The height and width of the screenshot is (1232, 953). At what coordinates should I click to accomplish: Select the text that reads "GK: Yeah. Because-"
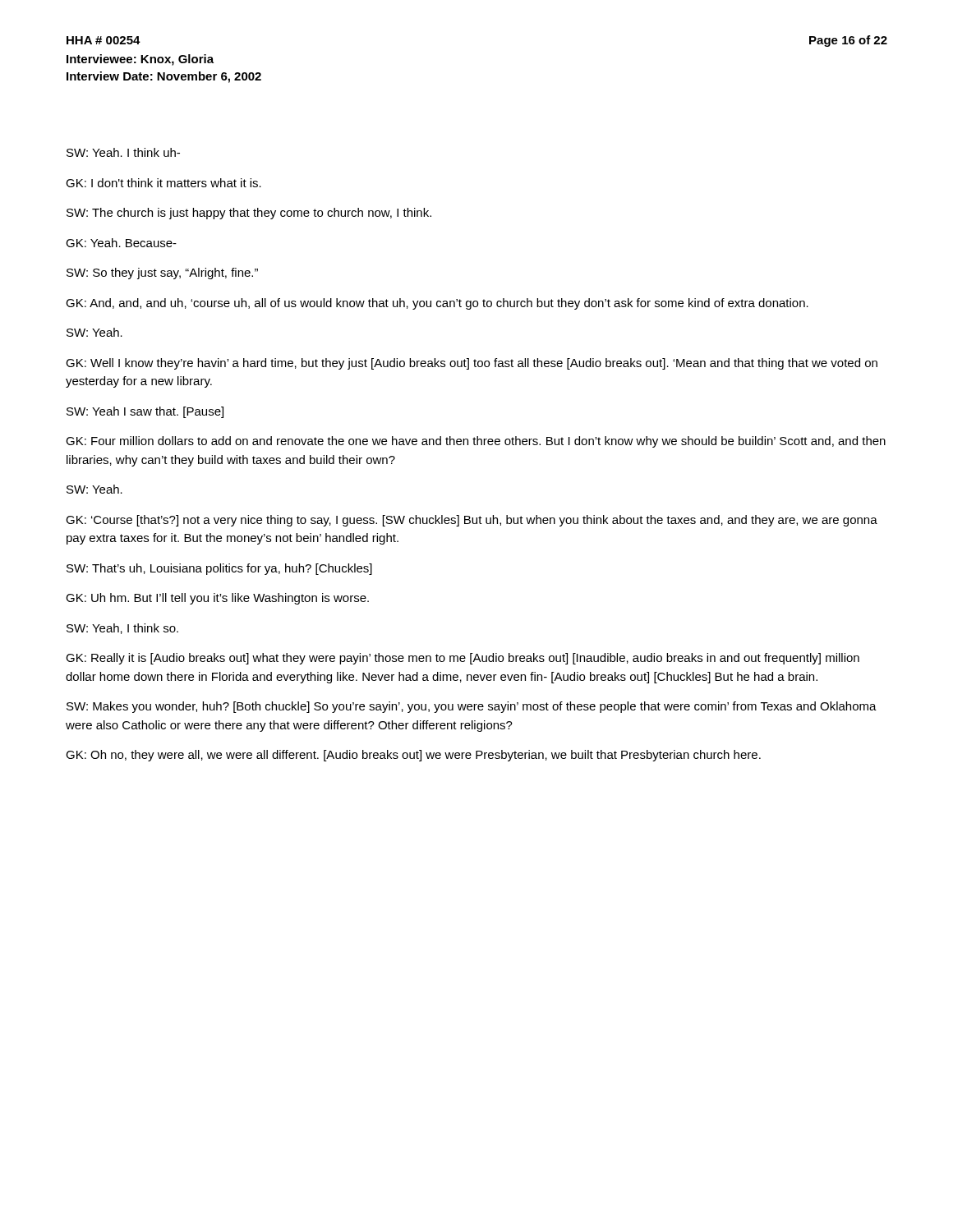[x=121, y=242]
